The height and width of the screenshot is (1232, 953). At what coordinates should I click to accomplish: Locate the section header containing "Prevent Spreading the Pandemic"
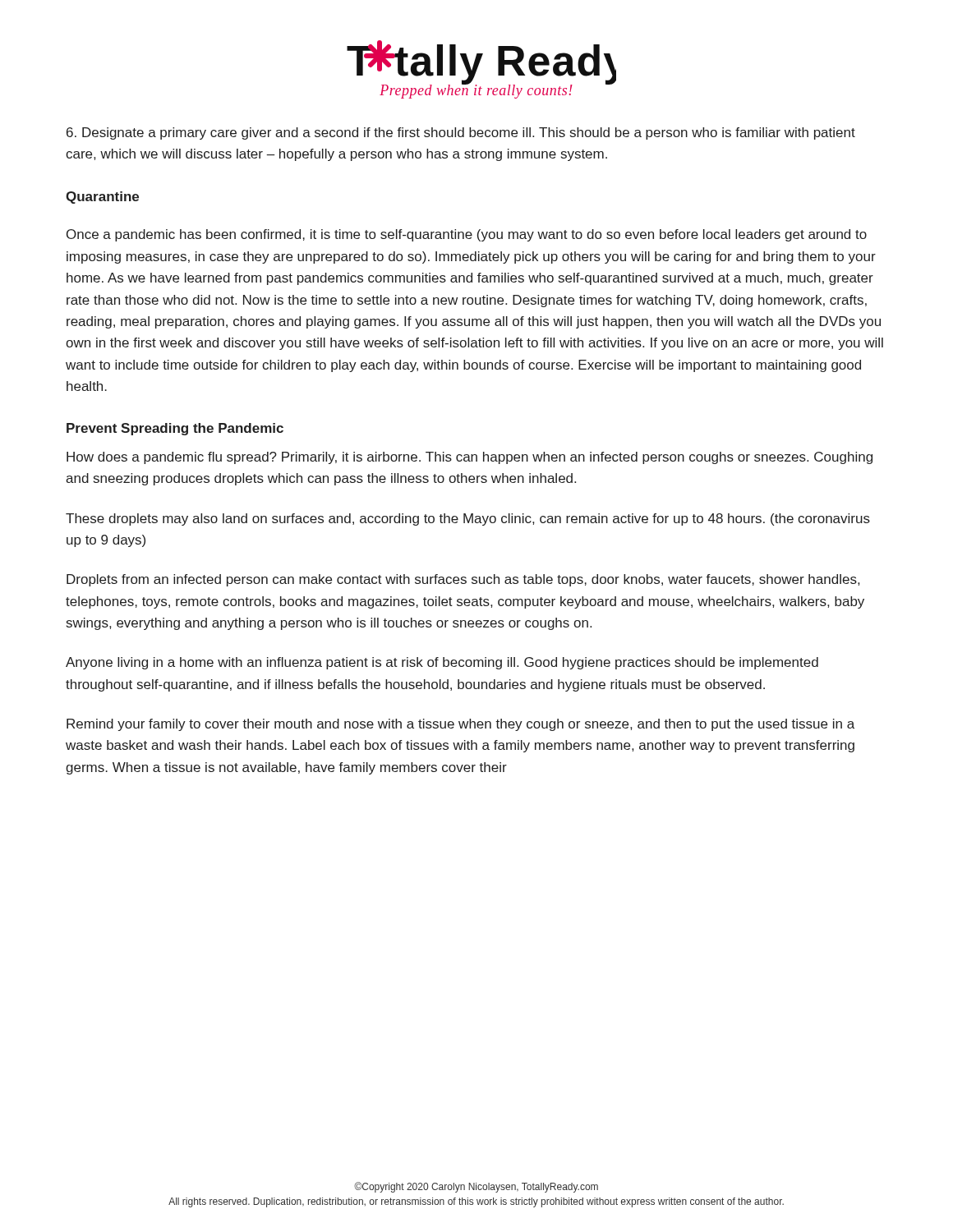coord(175,429)
